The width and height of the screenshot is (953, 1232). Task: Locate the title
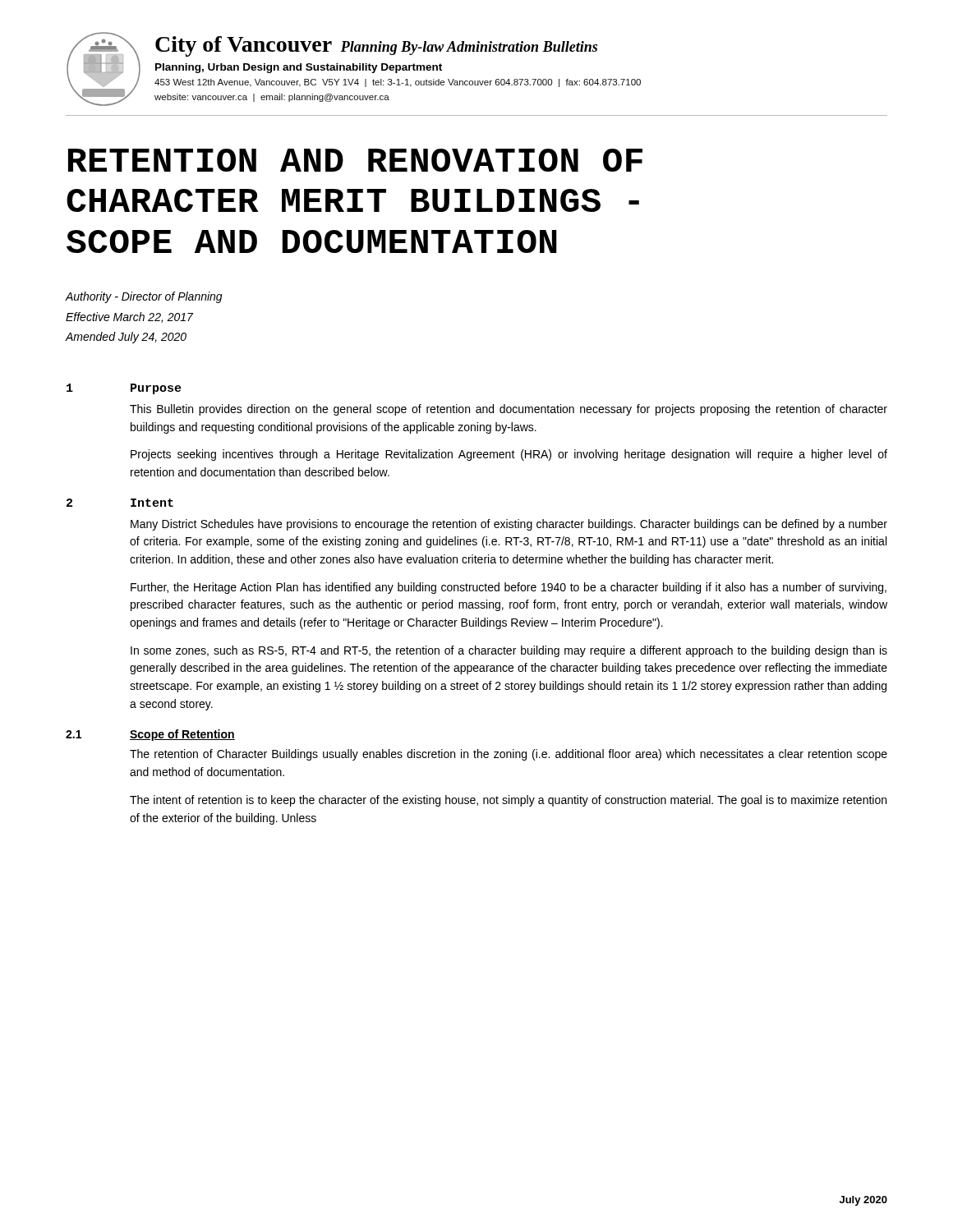(x=355, y=203)
